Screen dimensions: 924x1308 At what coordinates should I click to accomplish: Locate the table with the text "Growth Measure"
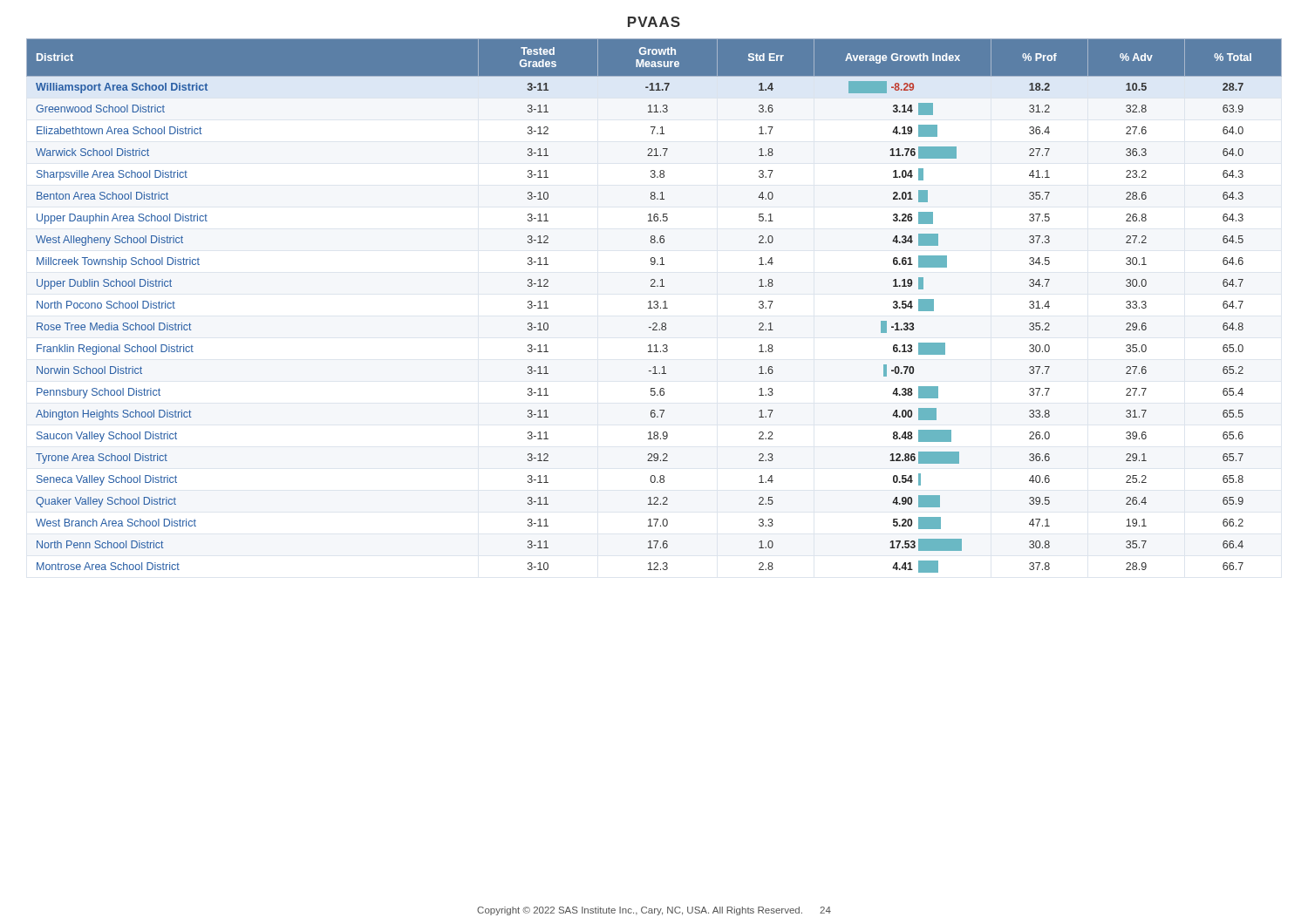click(x=654, y=308)
